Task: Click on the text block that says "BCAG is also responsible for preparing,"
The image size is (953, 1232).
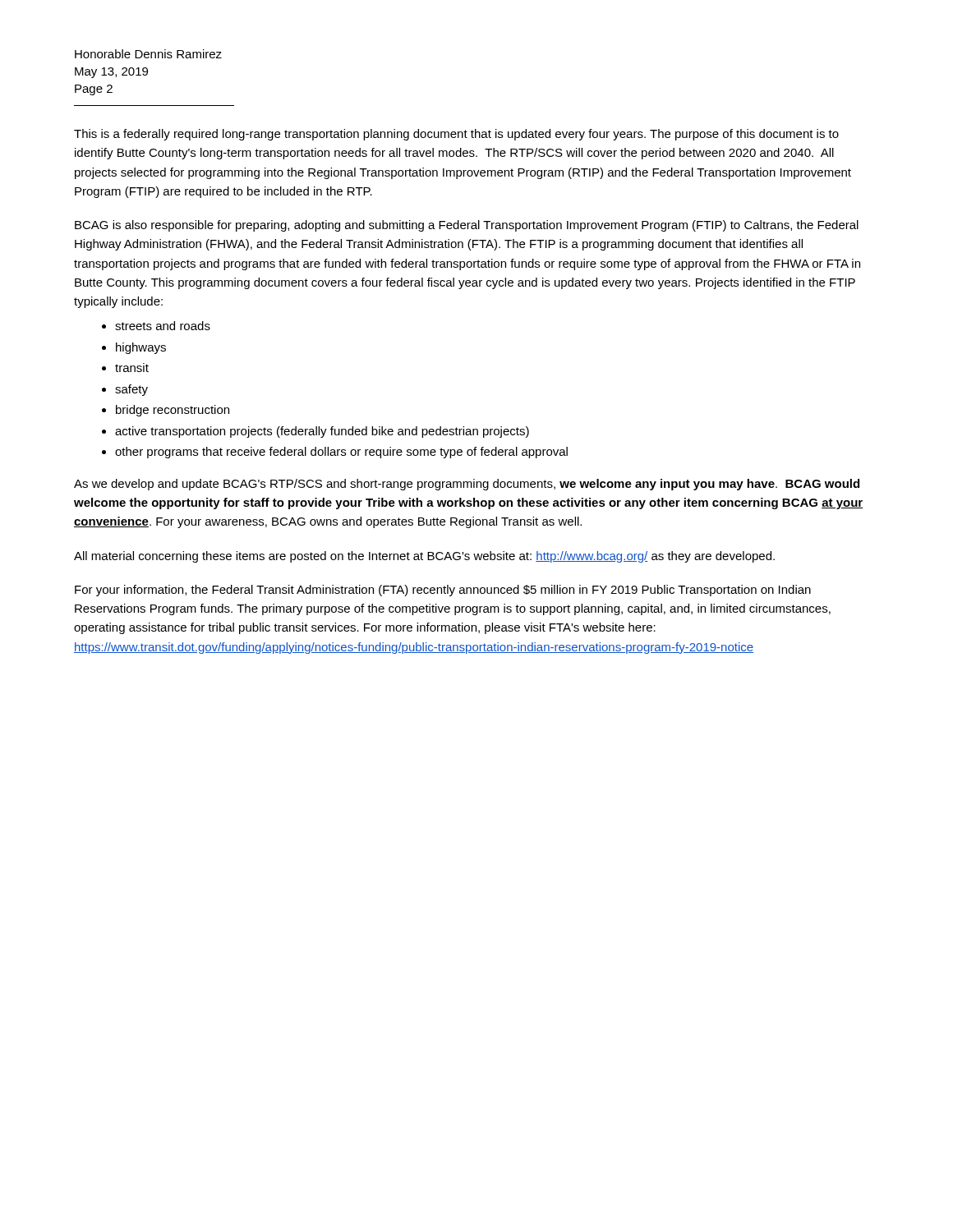Action: tap(467, 263)
